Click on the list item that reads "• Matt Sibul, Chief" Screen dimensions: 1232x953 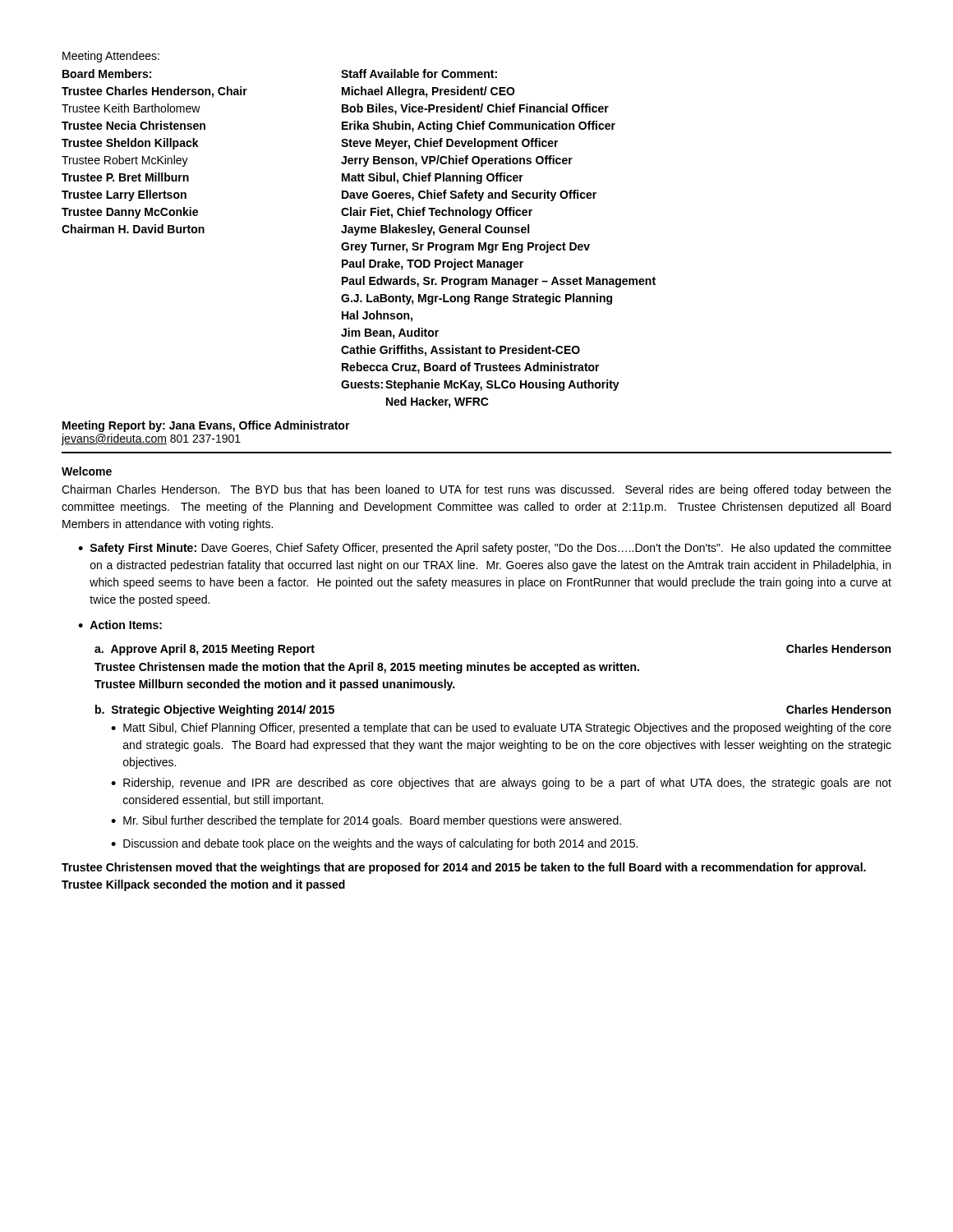point(501,746)
